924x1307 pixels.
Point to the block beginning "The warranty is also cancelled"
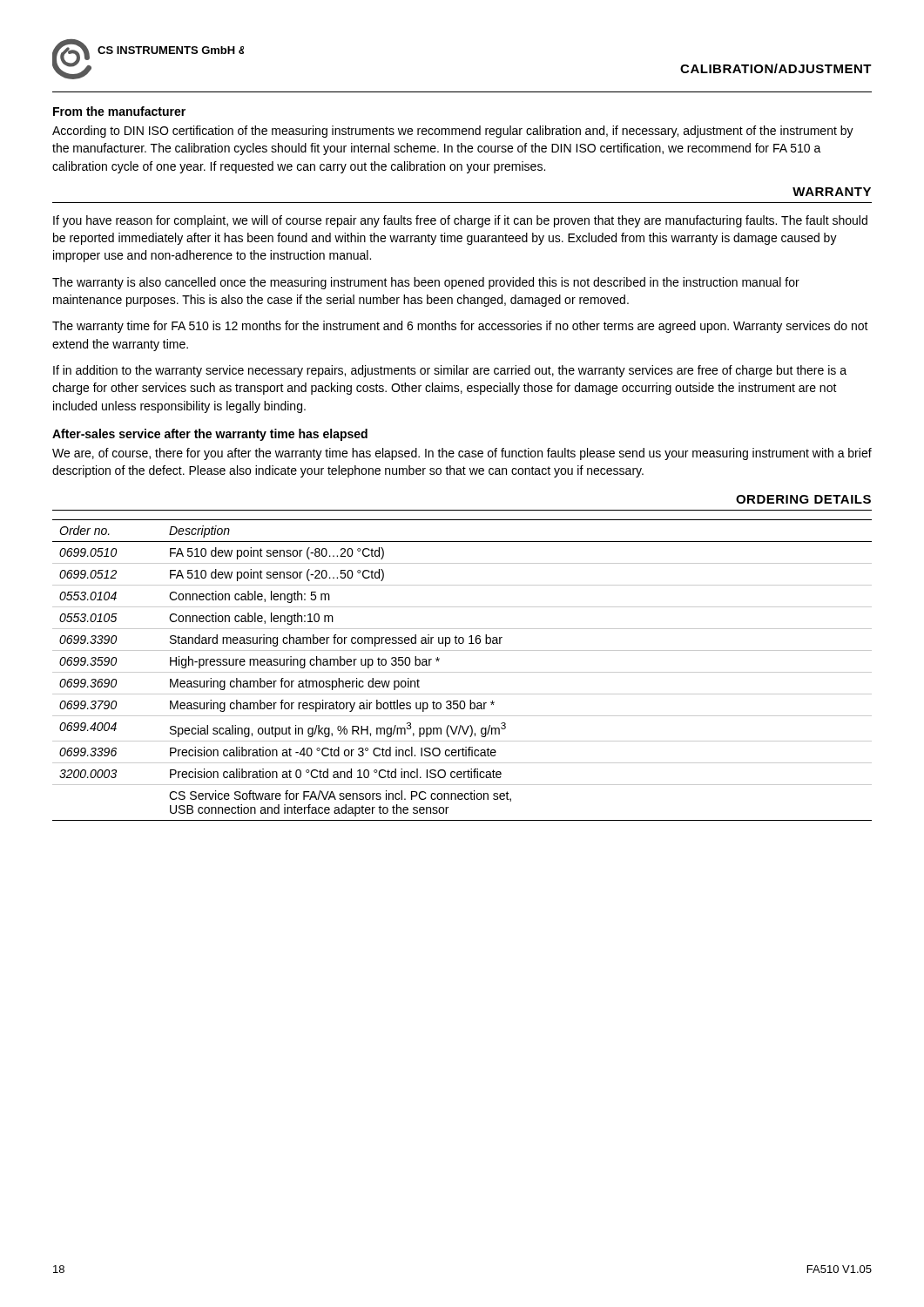426,291
